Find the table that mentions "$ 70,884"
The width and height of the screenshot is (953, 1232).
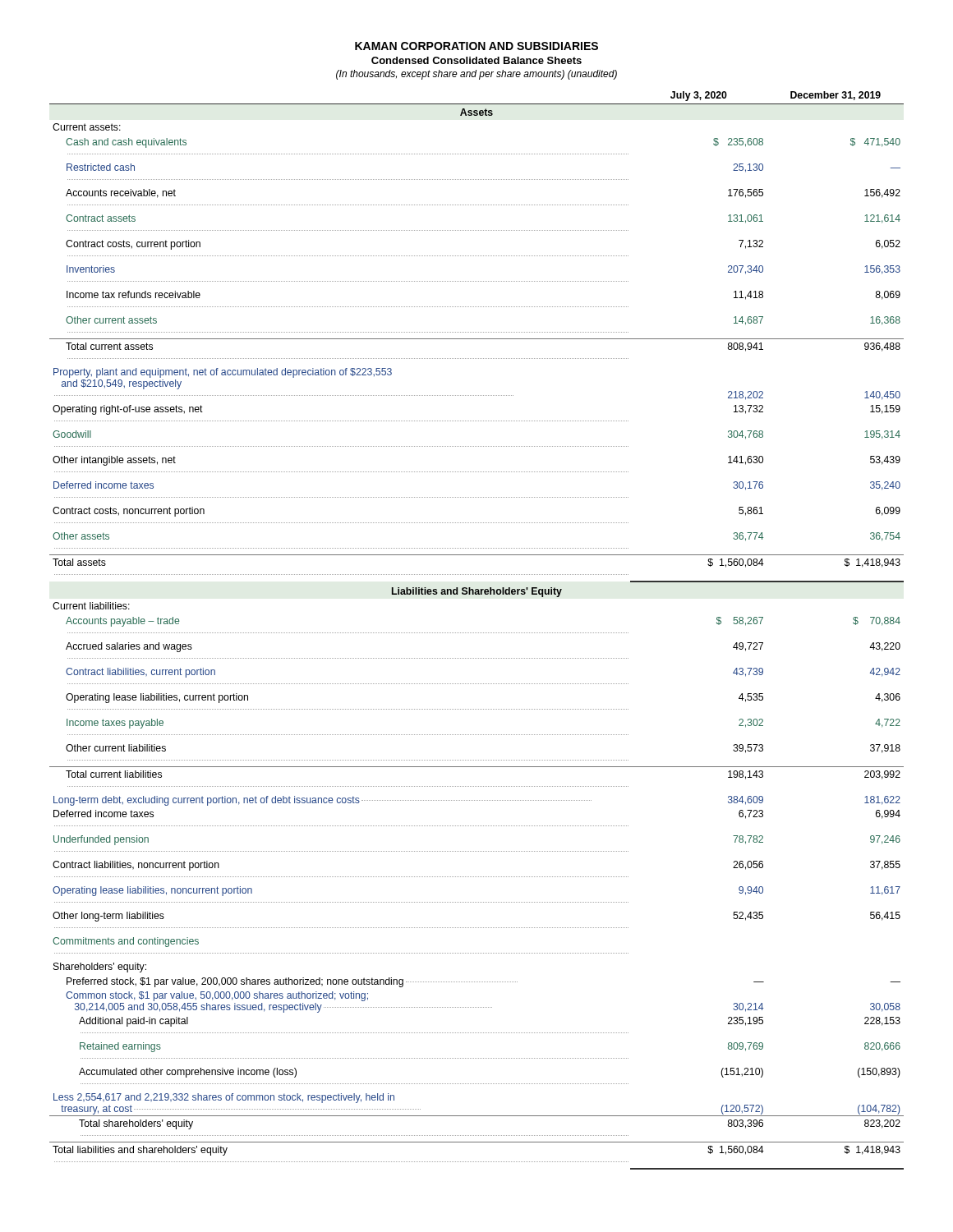(476, 629)
